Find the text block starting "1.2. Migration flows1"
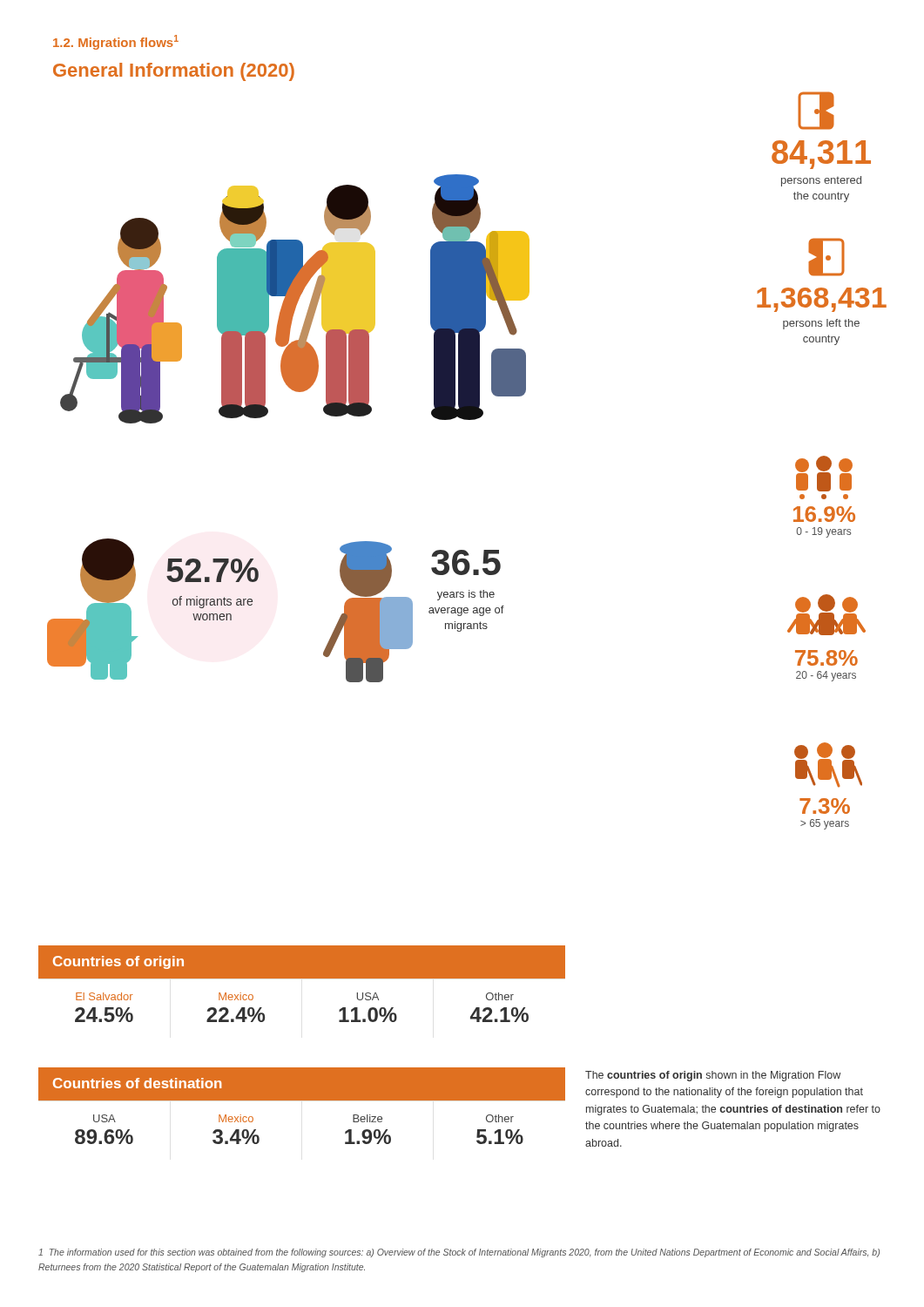 pos(115,41)
